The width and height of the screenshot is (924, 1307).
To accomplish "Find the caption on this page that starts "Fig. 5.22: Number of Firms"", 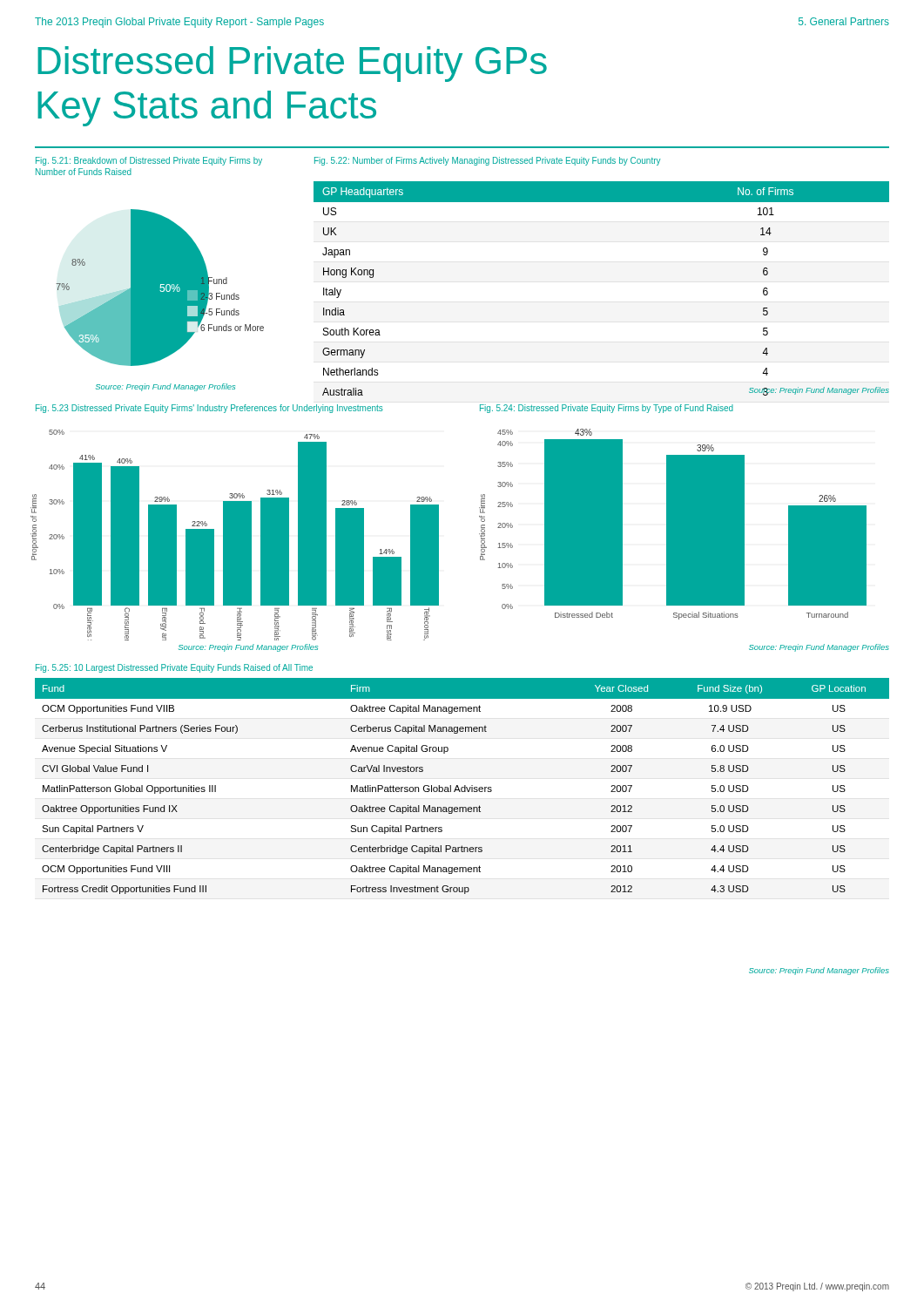I will (x=487, y=161).
